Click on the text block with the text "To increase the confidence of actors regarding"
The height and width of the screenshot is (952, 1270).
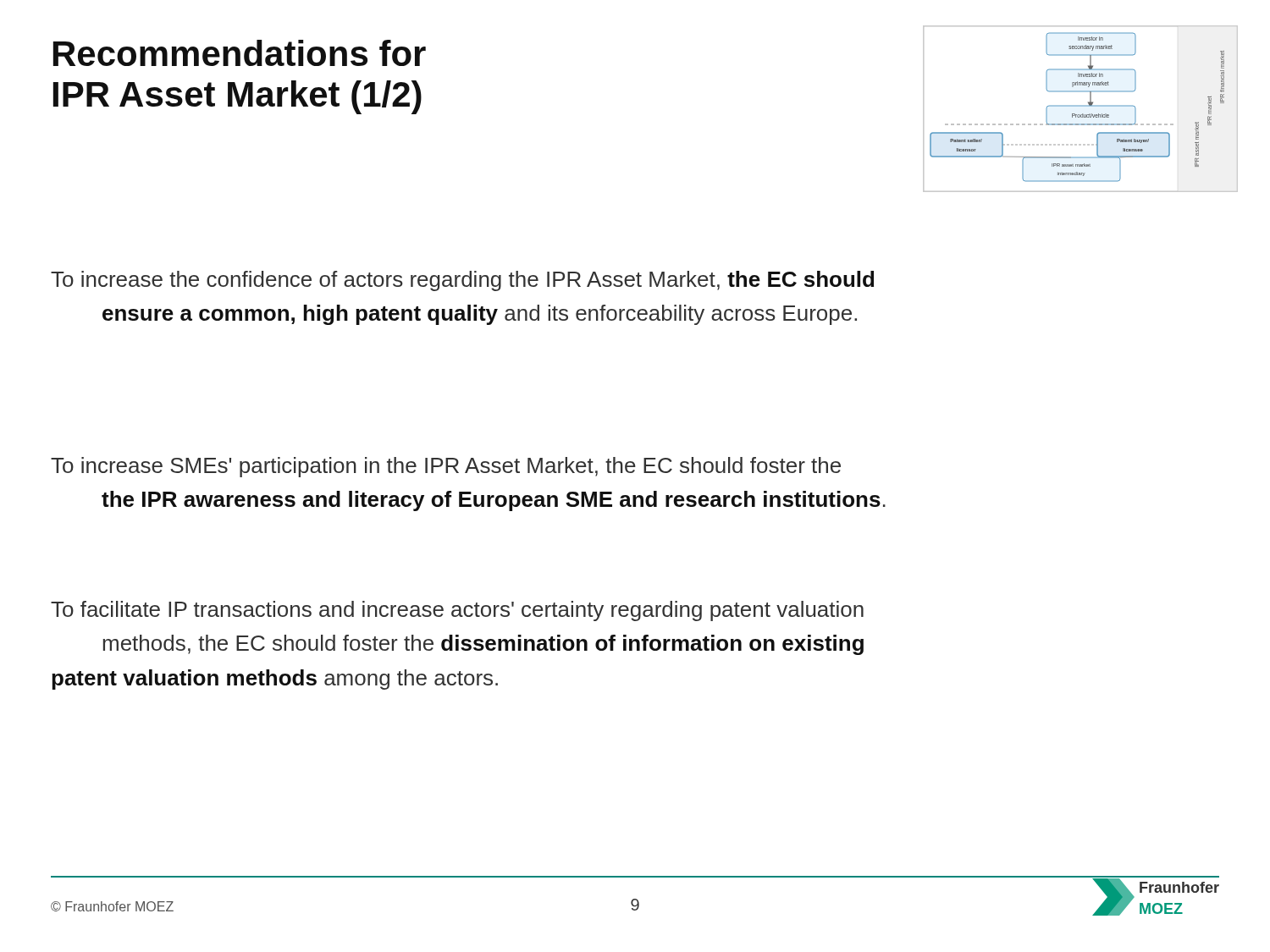click(463, 296)
